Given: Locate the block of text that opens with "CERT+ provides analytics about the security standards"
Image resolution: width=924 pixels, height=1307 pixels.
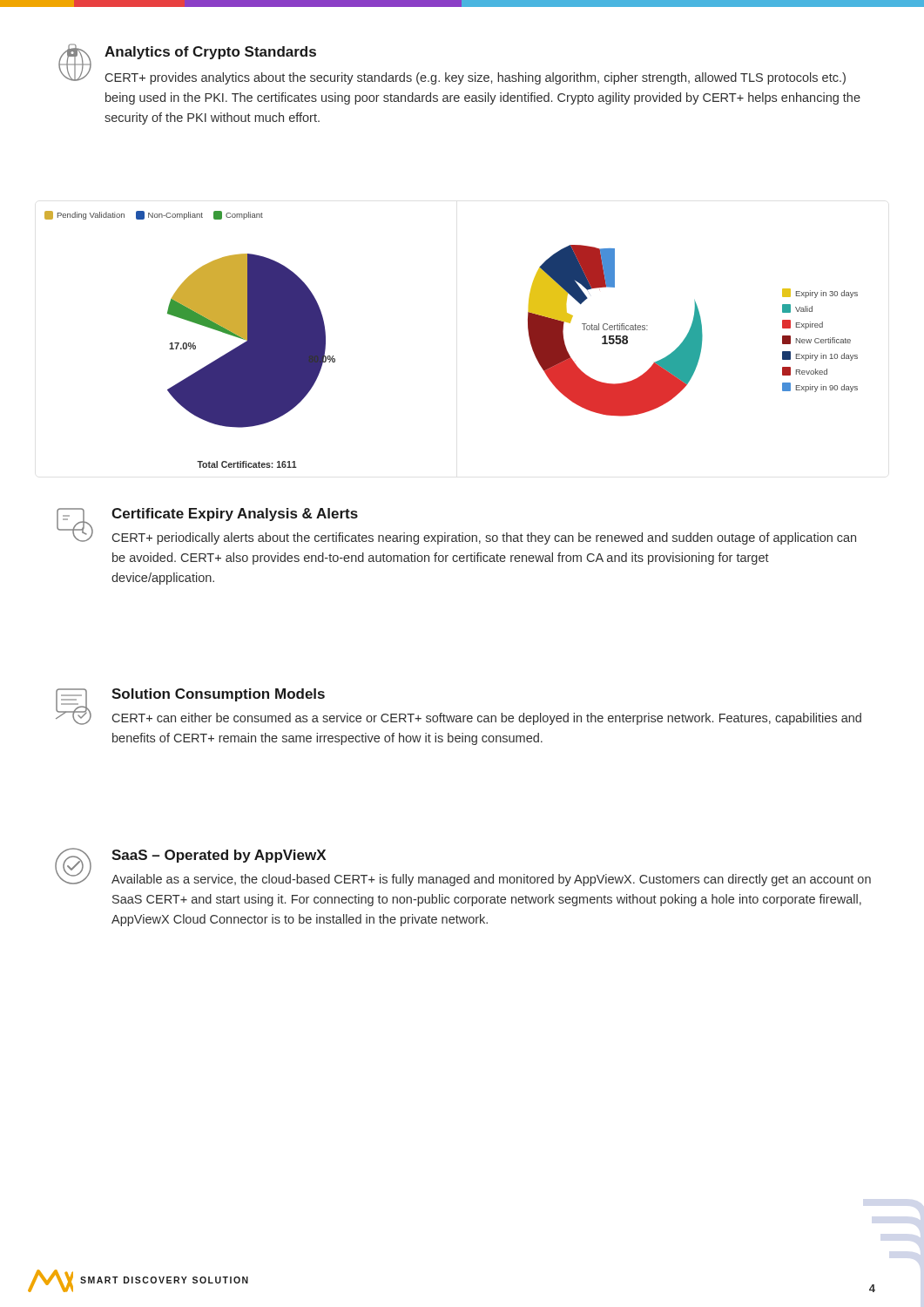Looking at the screenshot, I should pos(488,98).
